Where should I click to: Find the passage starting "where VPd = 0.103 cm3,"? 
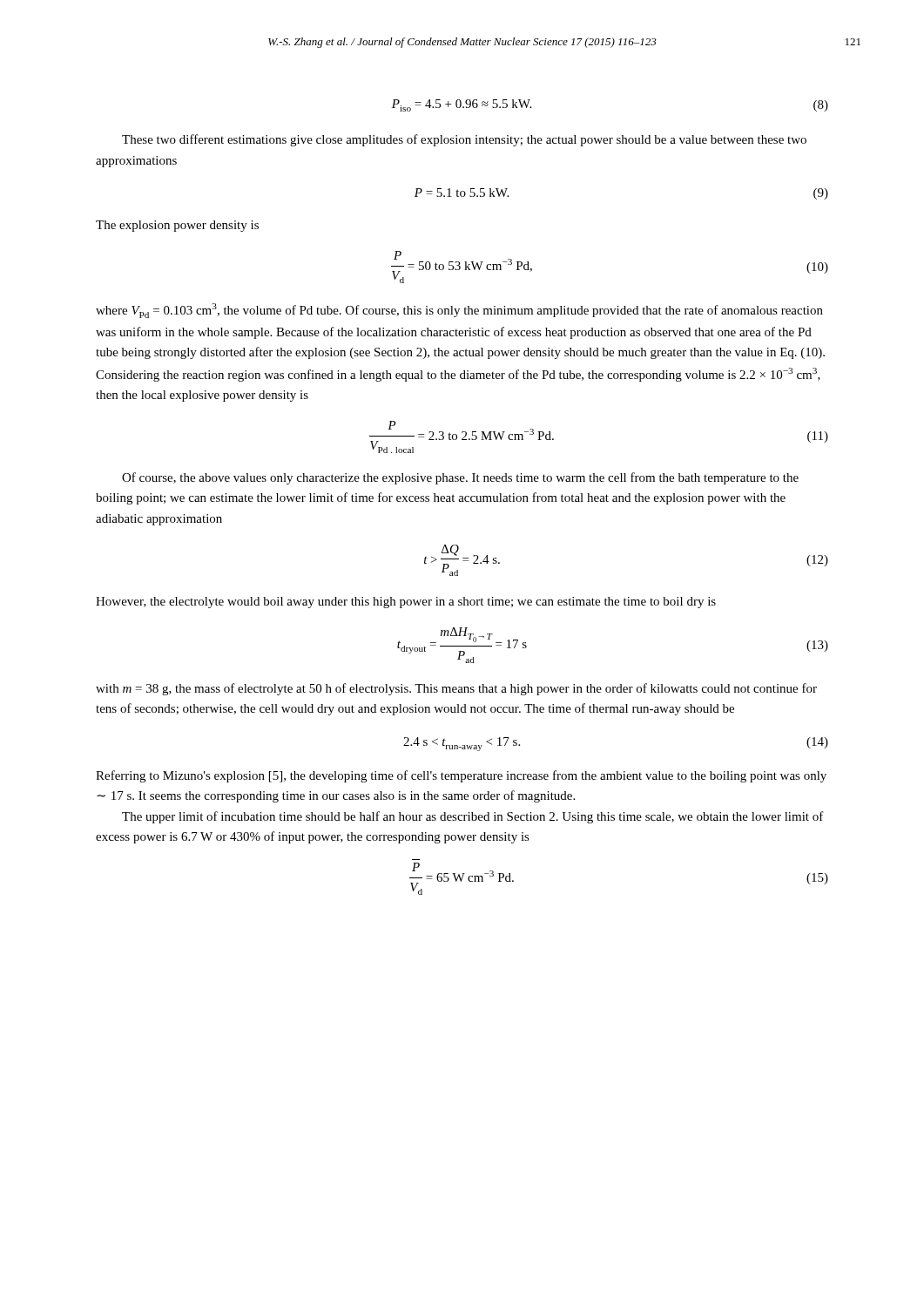click(461, 351)
